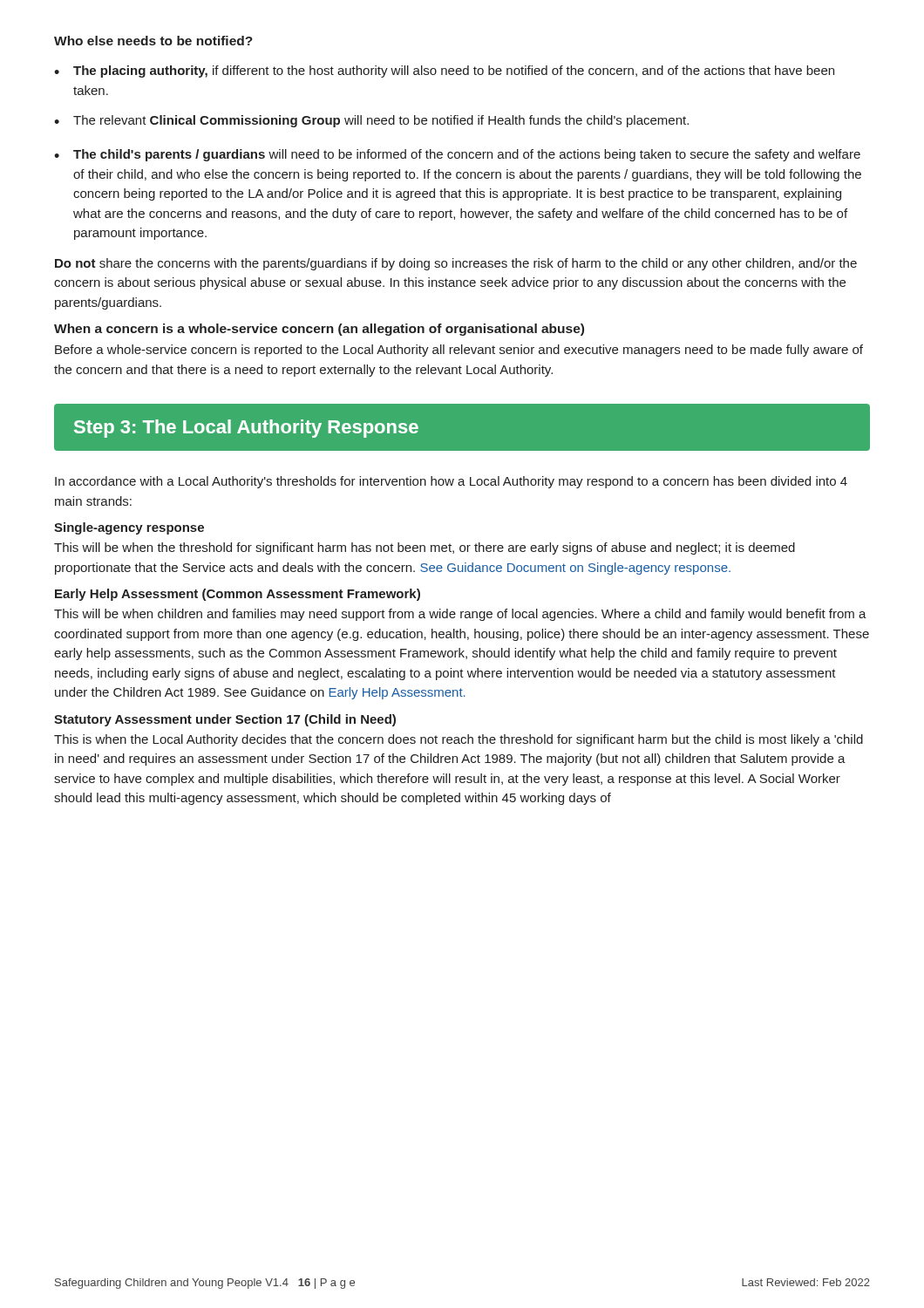
Task: Find the title
Action: (x=462, y=427)
